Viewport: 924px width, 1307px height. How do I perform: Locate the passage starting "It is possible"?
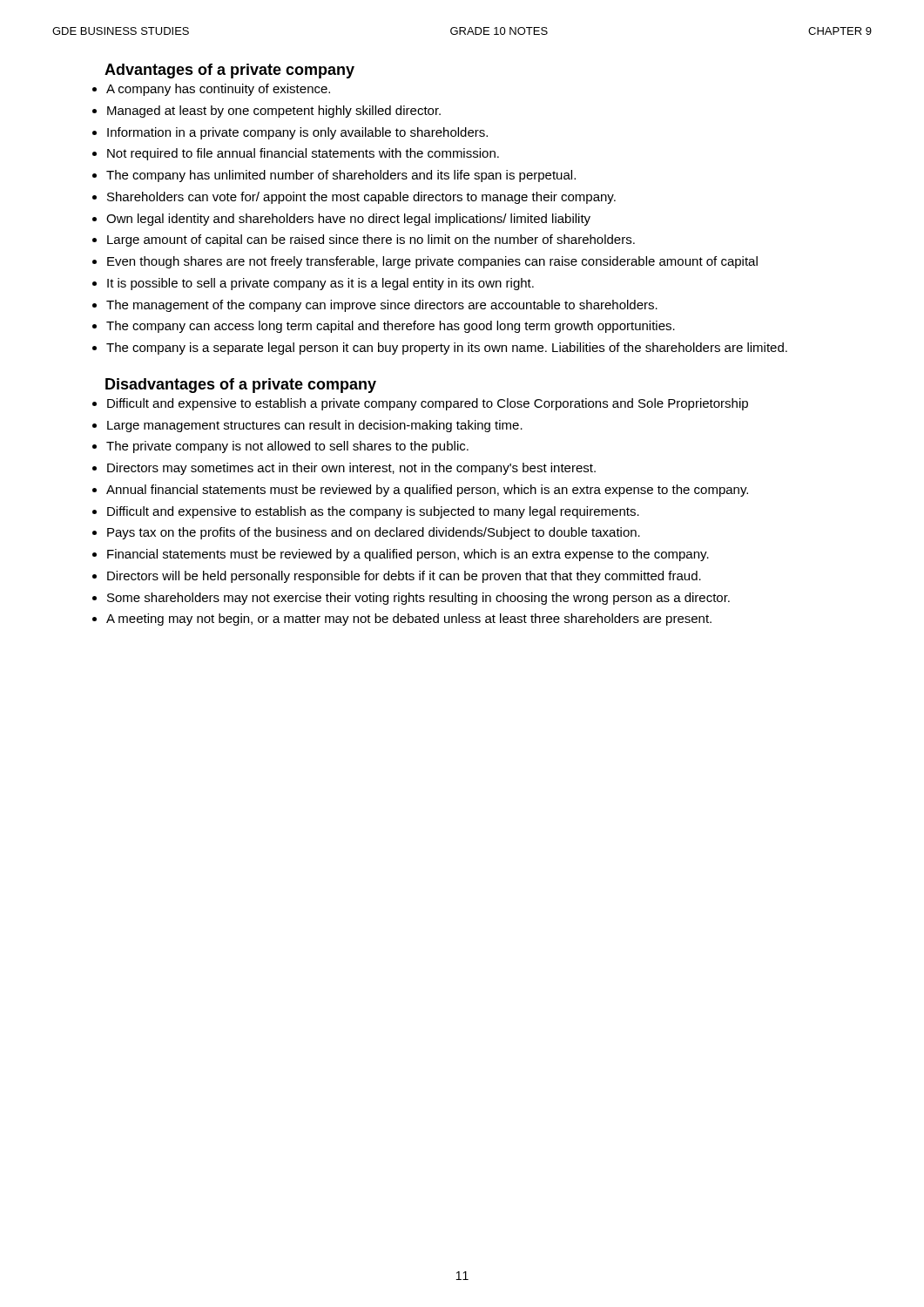(x=320, y=283)
